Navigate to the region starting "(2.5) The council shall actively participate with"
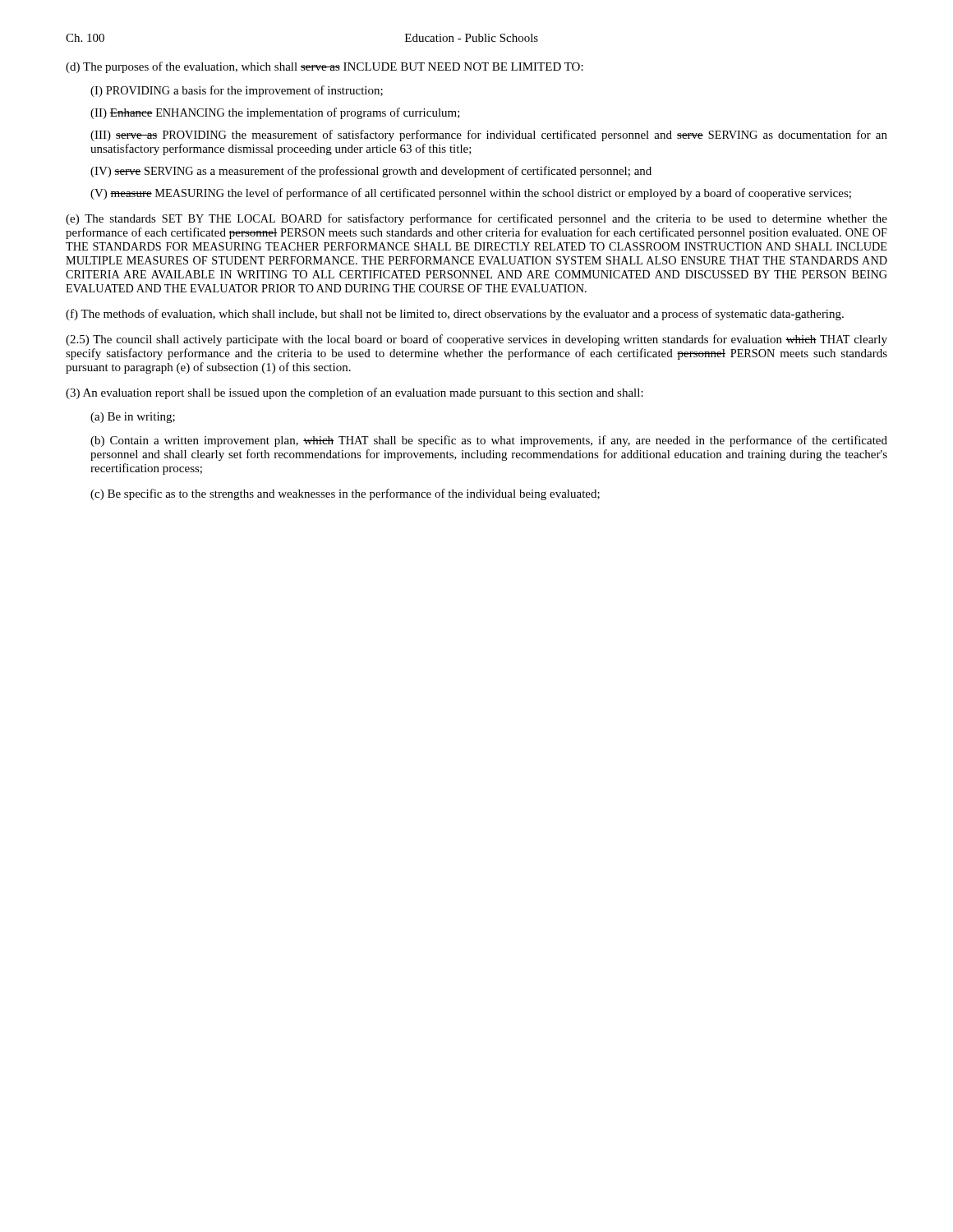This screenshot has height=1232, width=953. click(476, 353)
